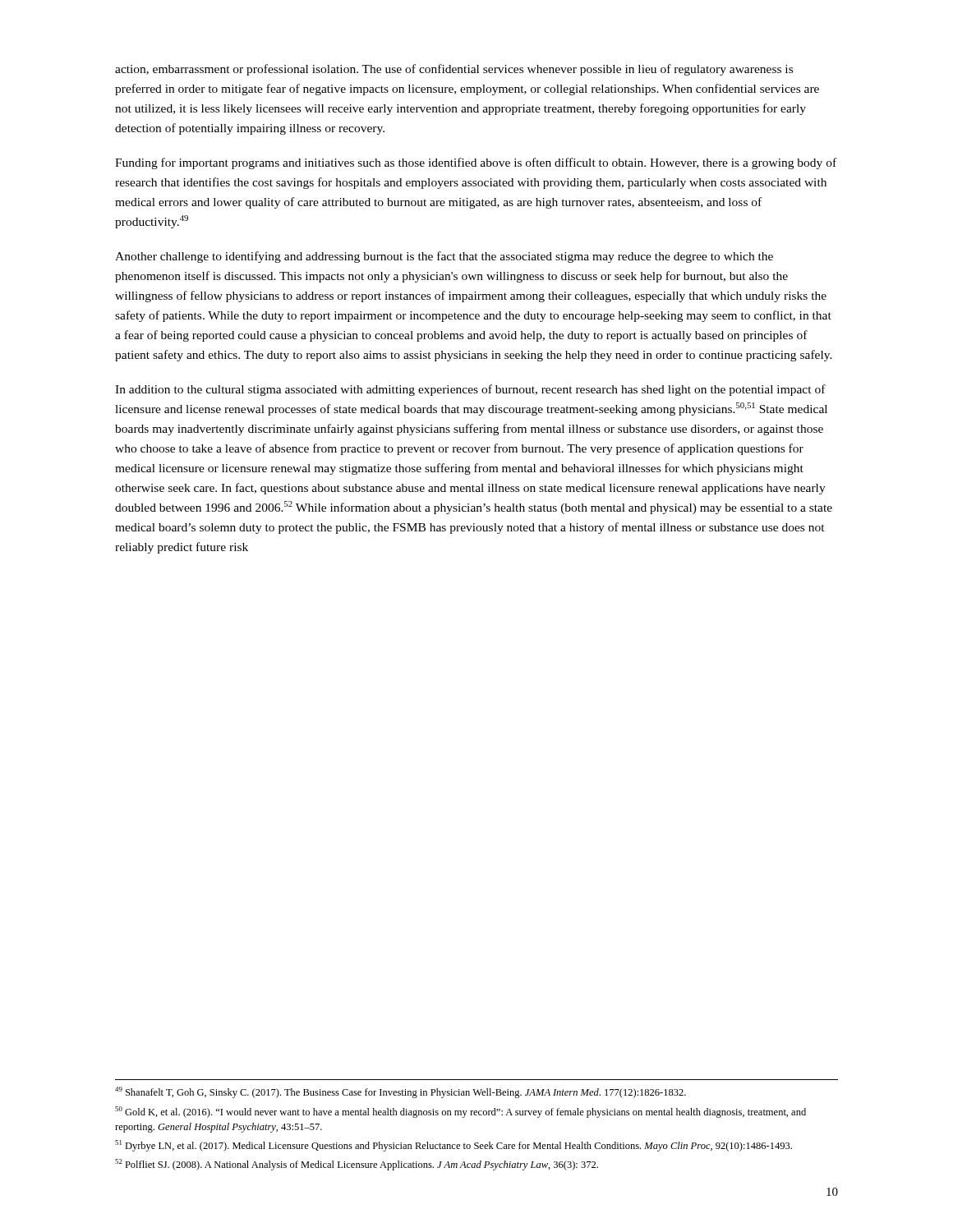Where is the passage that starts "52 Polfliet SJ. (2008). A National Analysis"?
This screenshot has width=953, height=1232.
click(x=357, y=1164)
